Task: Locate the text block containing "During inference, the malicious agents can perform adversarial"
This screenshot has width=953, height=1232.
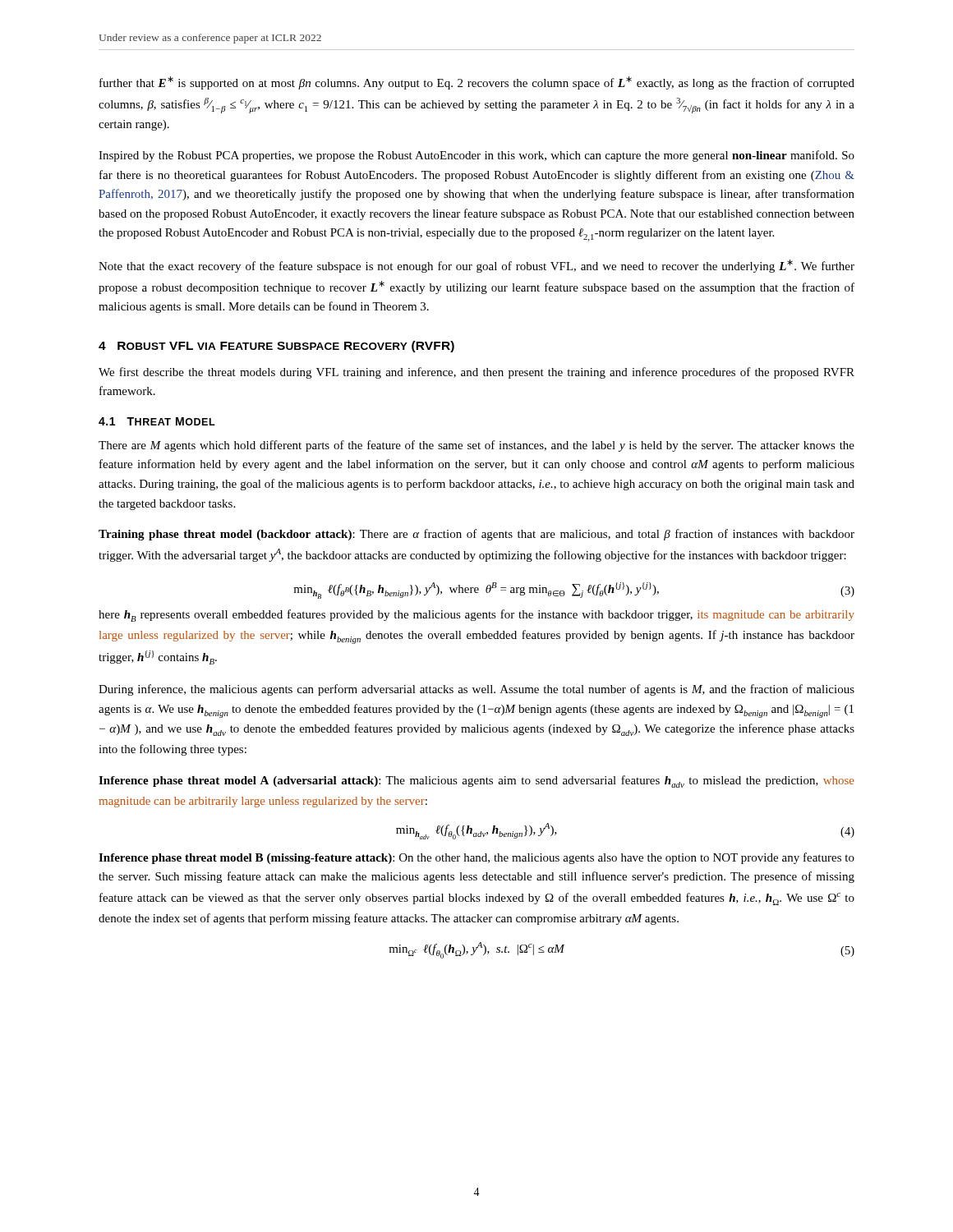Action: click(476, 719)
